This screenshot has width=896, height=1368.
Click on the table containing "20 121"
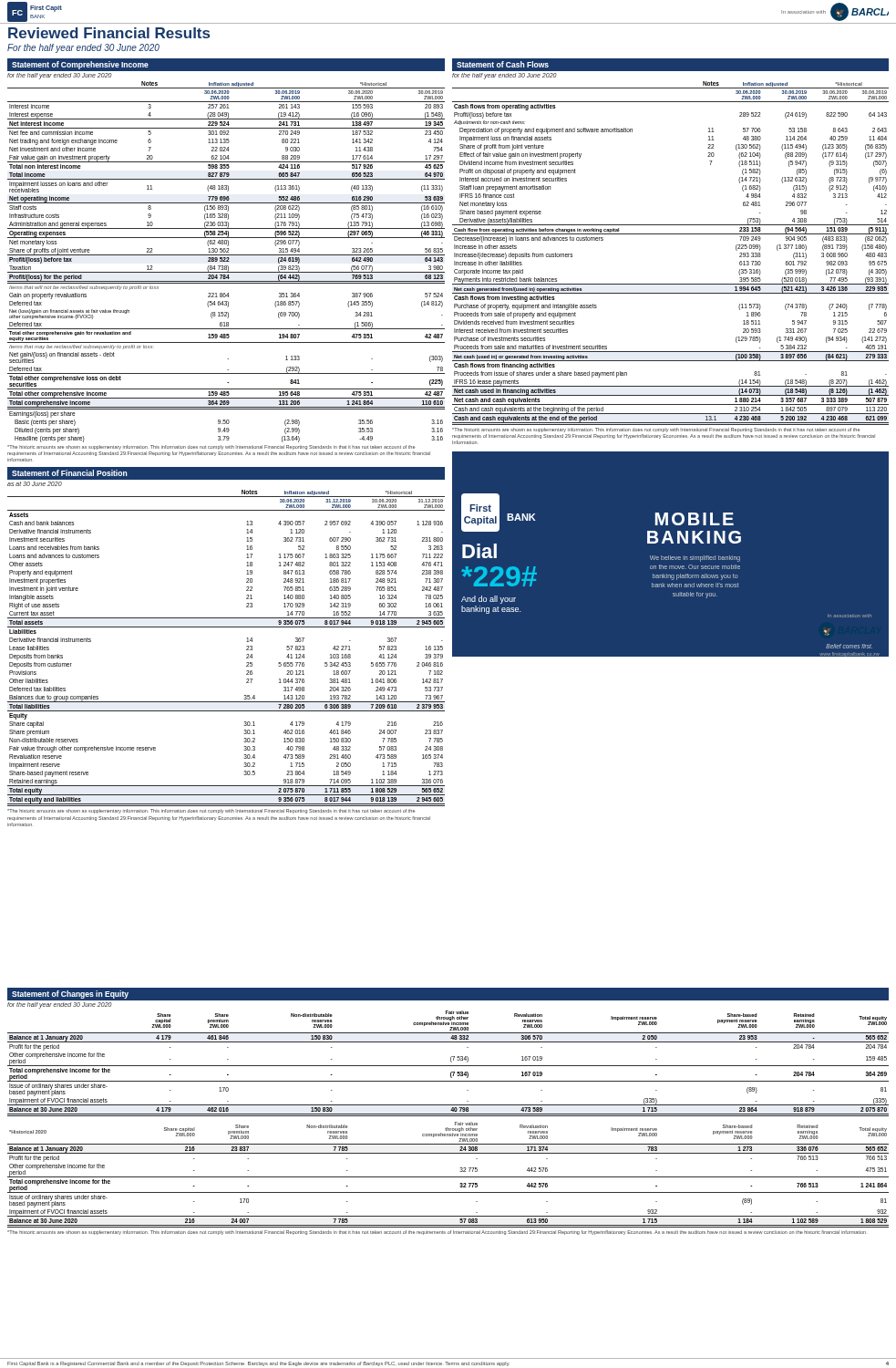coord(226,658)
